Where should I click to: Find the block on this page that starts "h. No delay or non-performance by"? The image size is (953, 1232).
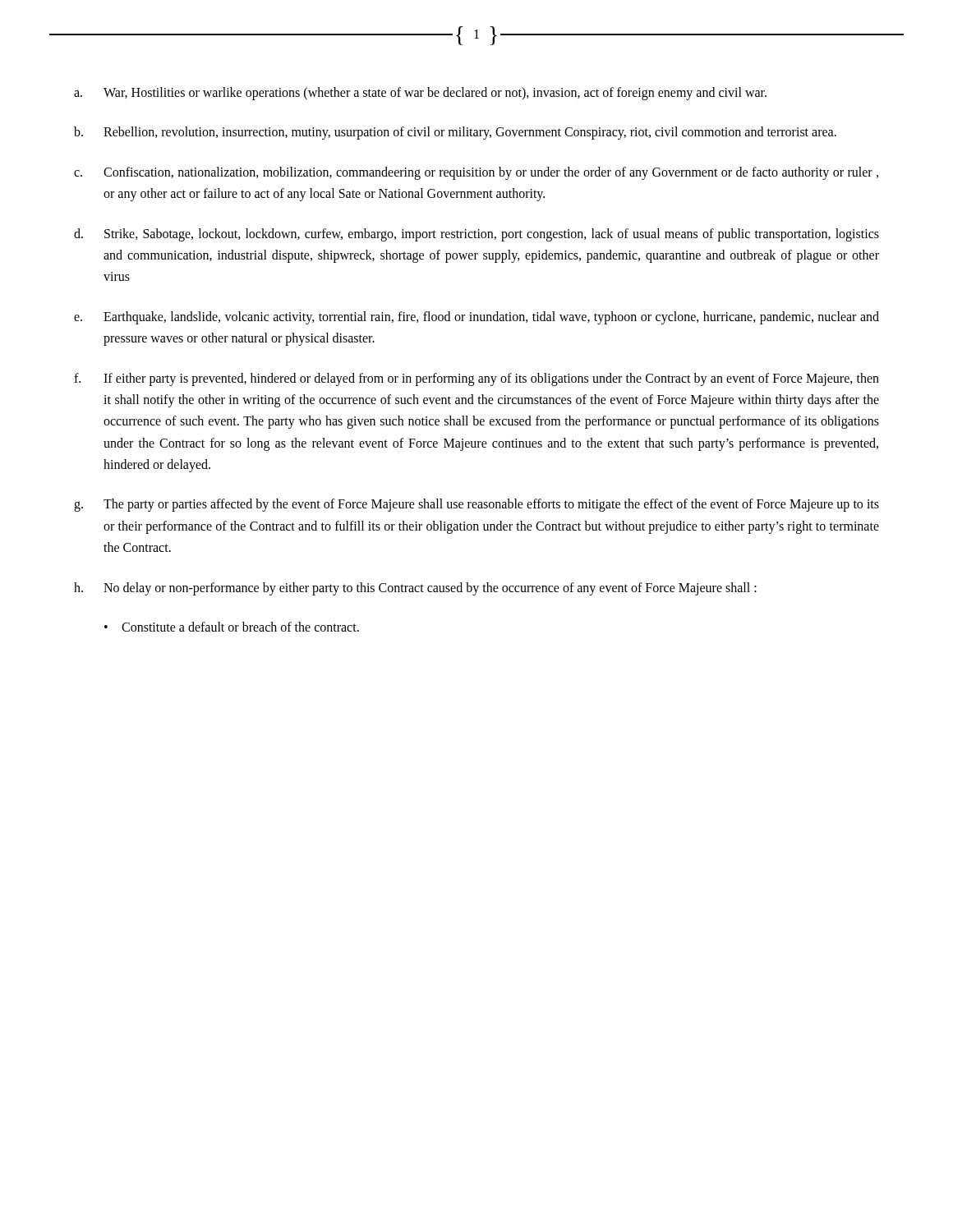click(476, 588)
